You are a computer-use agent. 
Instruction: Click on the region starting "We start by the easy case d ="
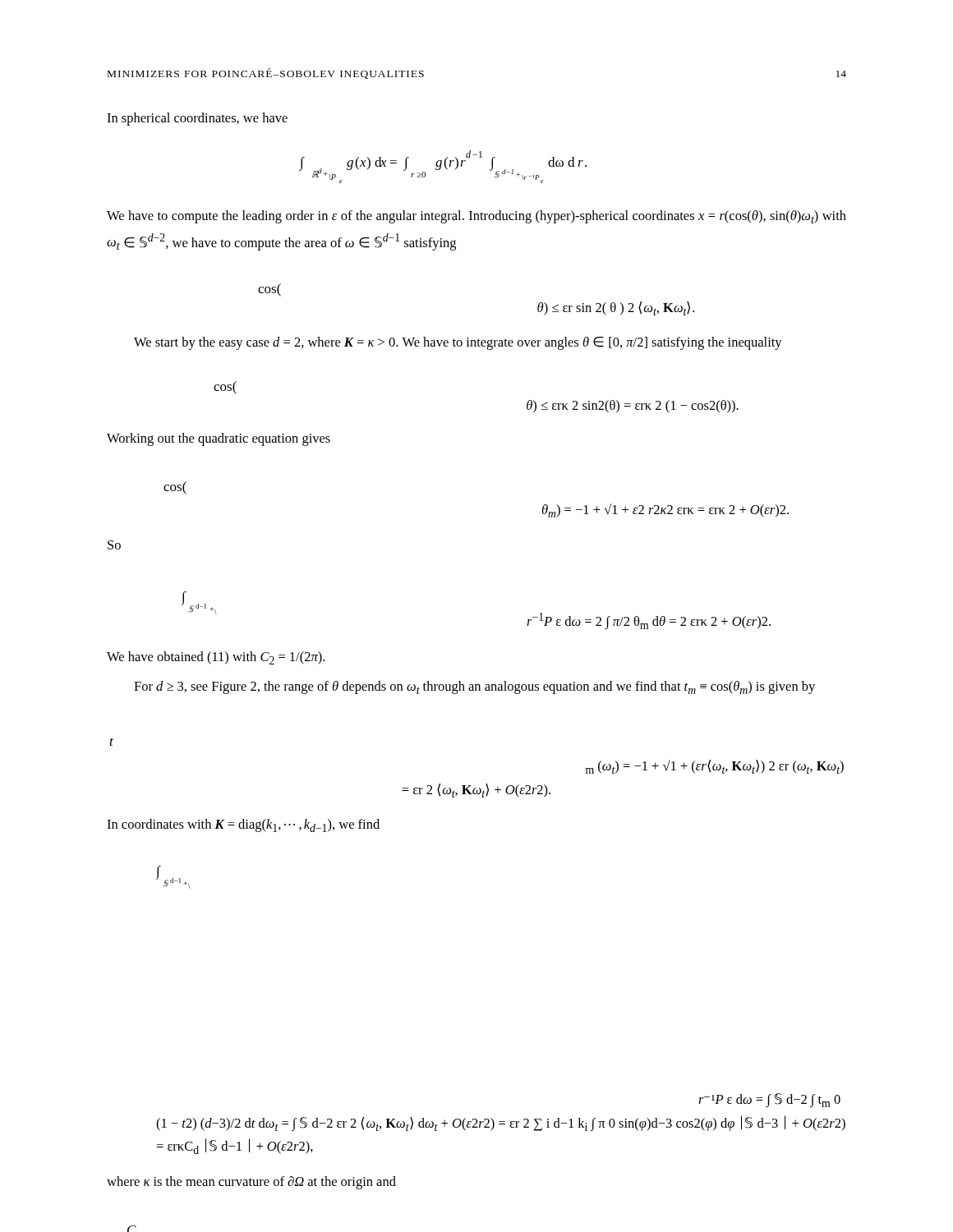click(x=458, y=342)
